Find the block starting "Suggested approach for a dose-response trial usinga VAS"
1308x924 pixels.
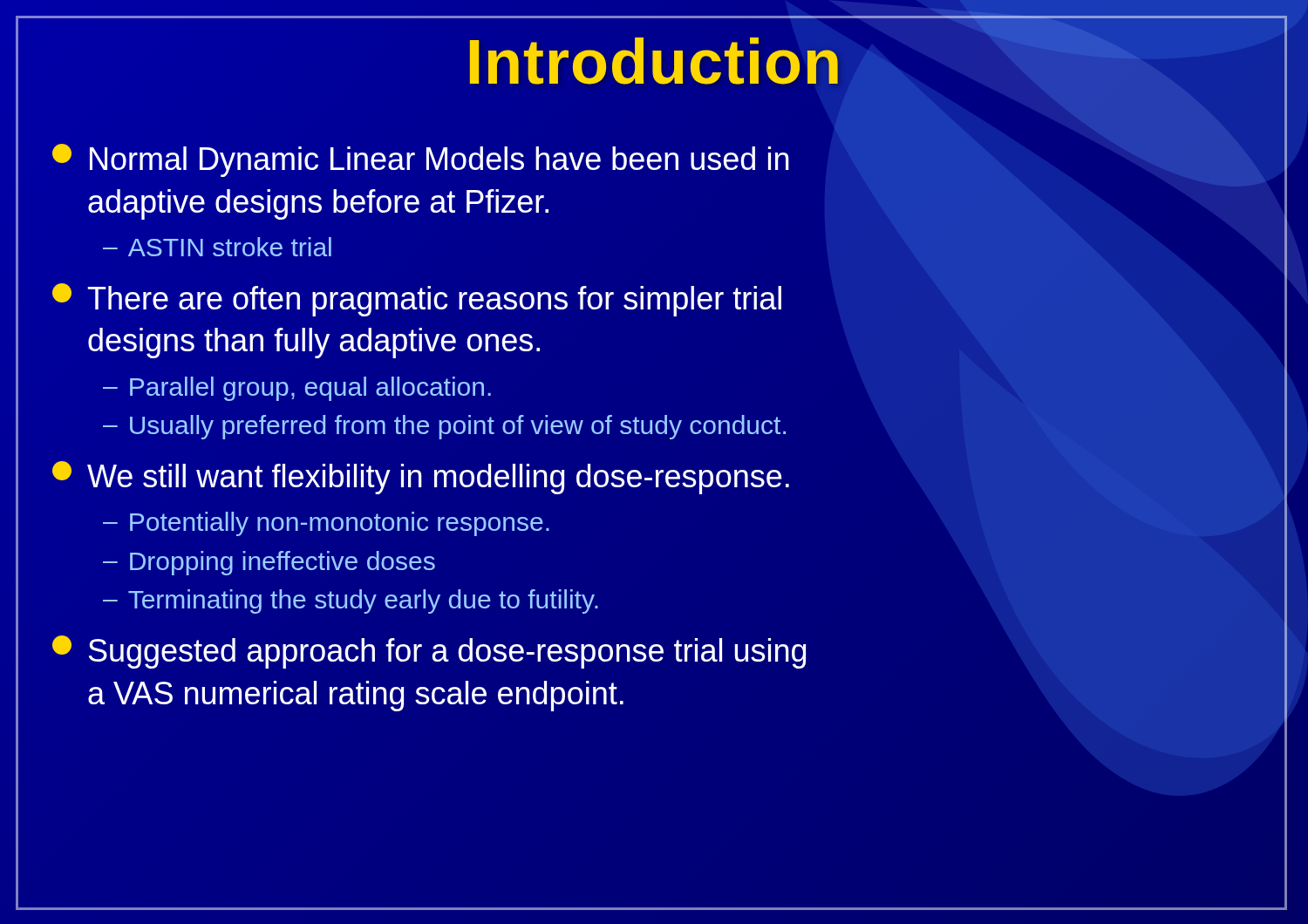430,673
